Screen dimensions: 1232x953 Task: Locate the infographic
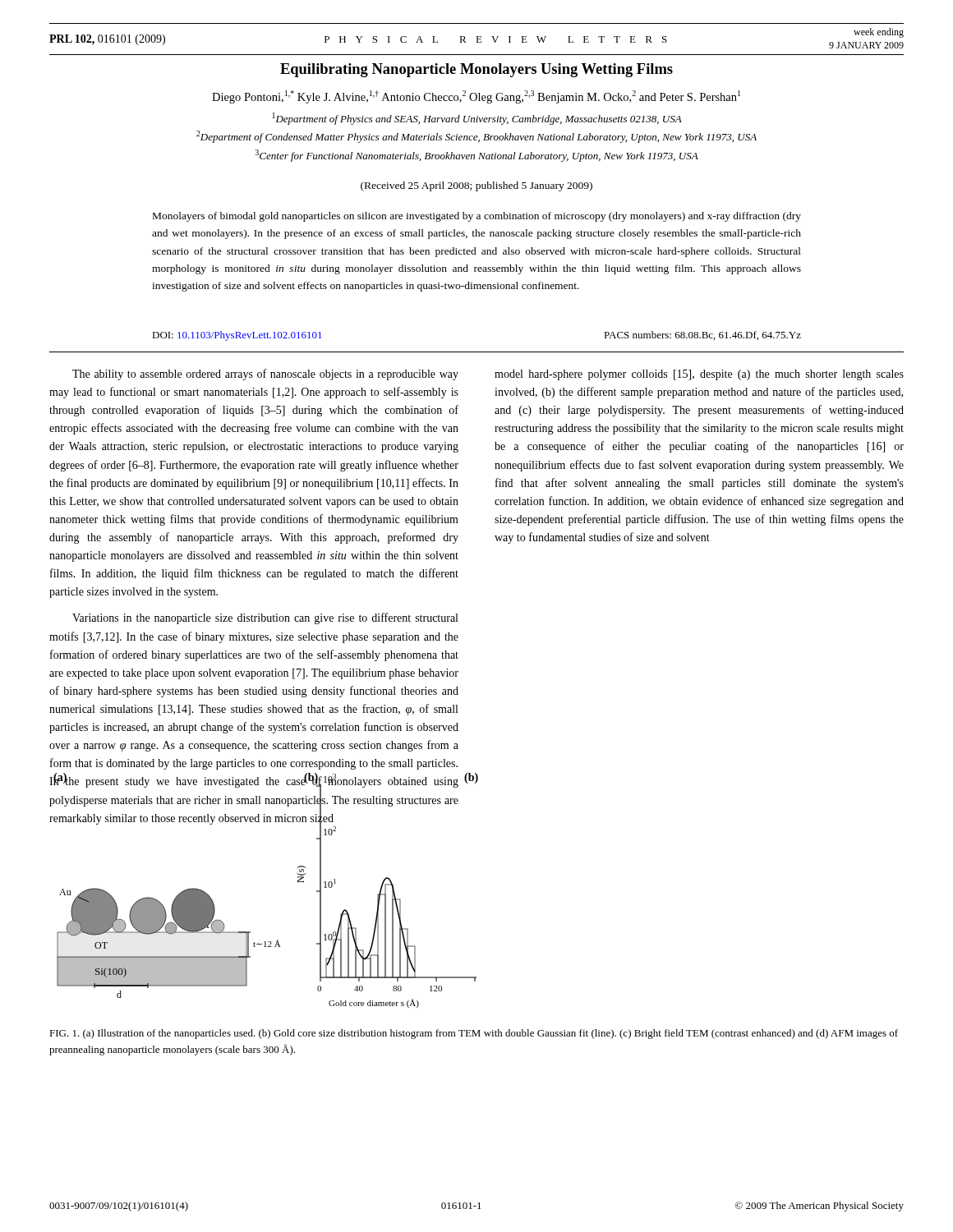tap(476, 891)
